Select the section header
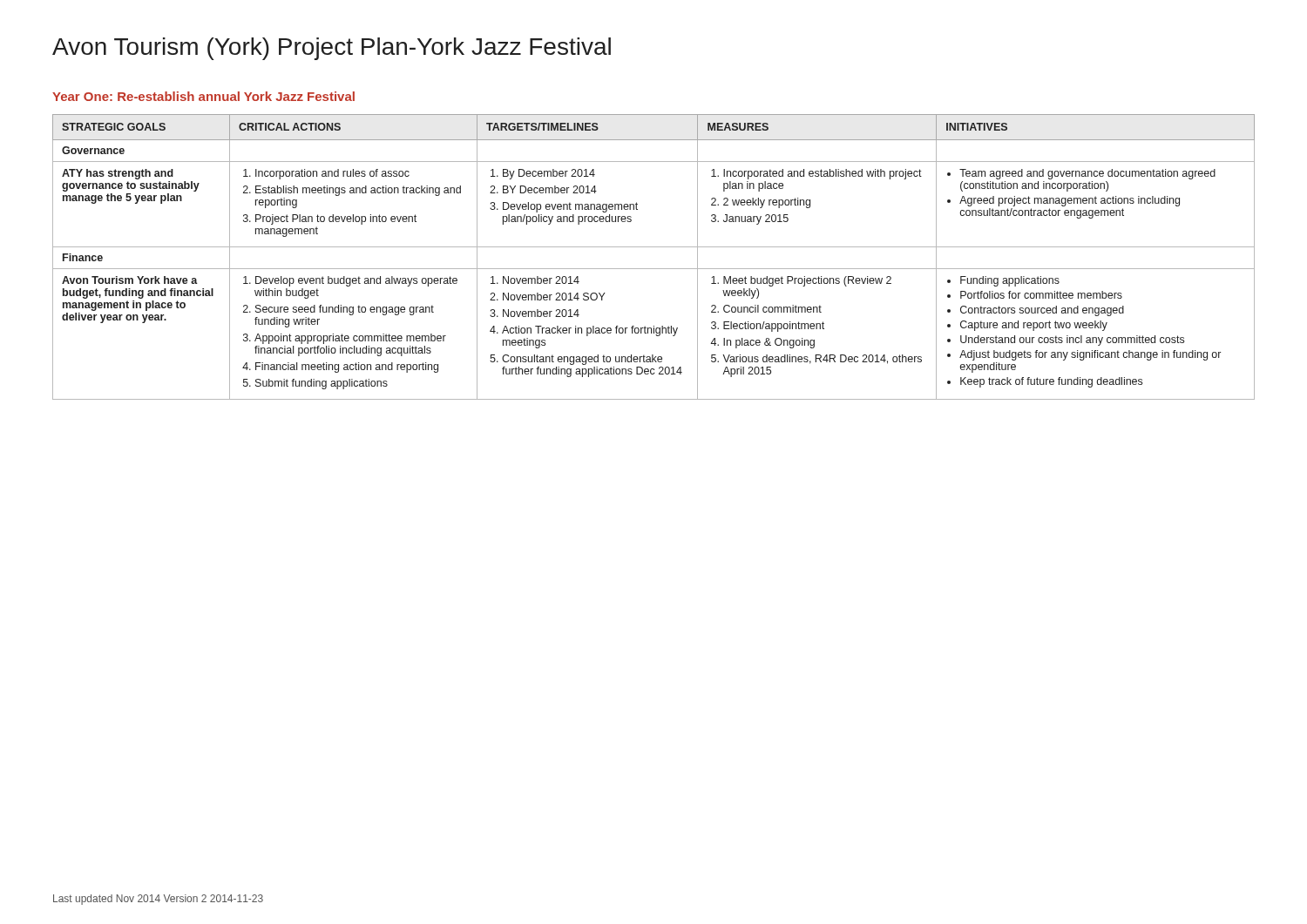 654,96
